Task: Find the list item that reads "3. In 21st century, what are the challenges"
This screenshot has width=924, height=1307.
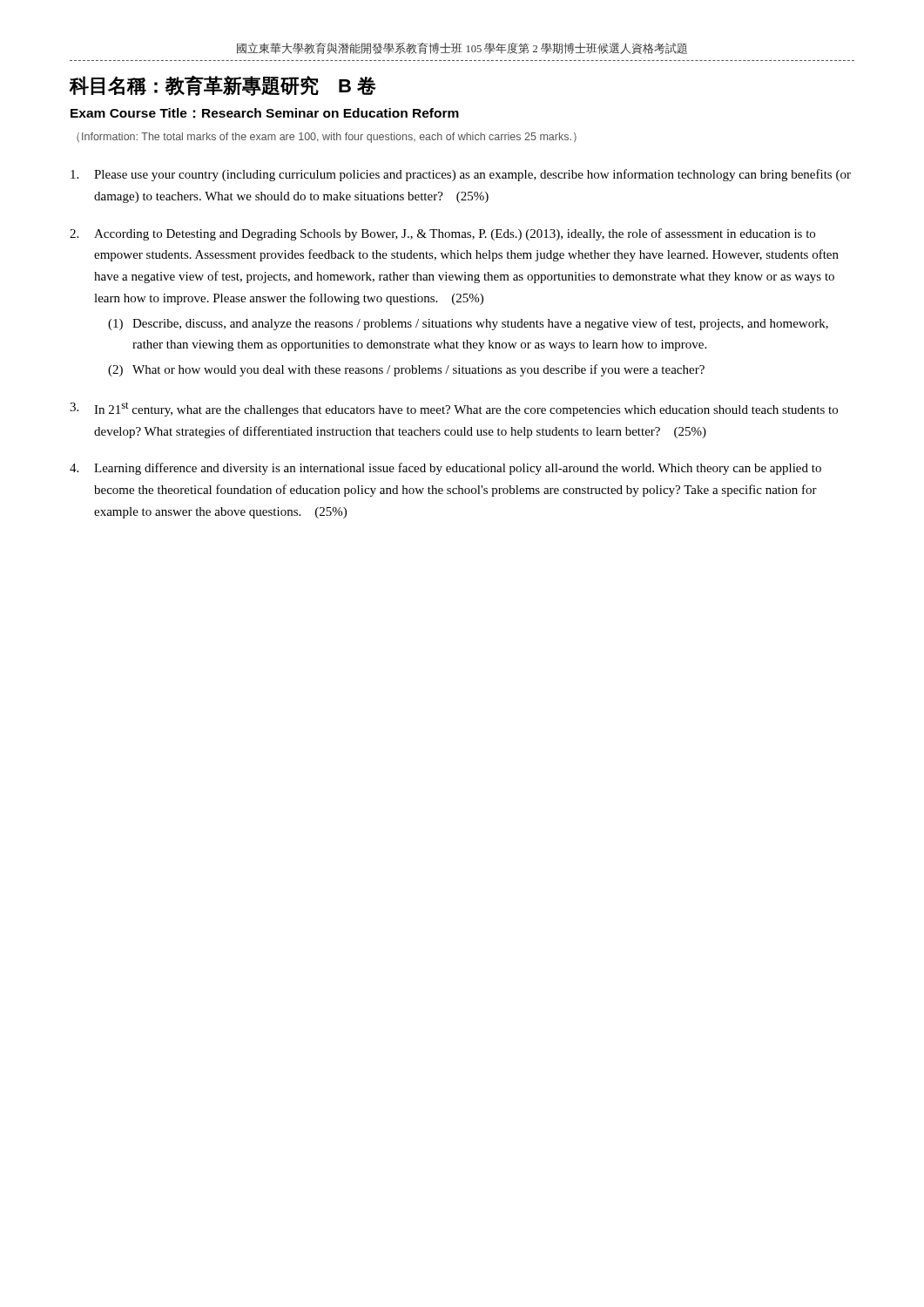Action: [462, 419]
